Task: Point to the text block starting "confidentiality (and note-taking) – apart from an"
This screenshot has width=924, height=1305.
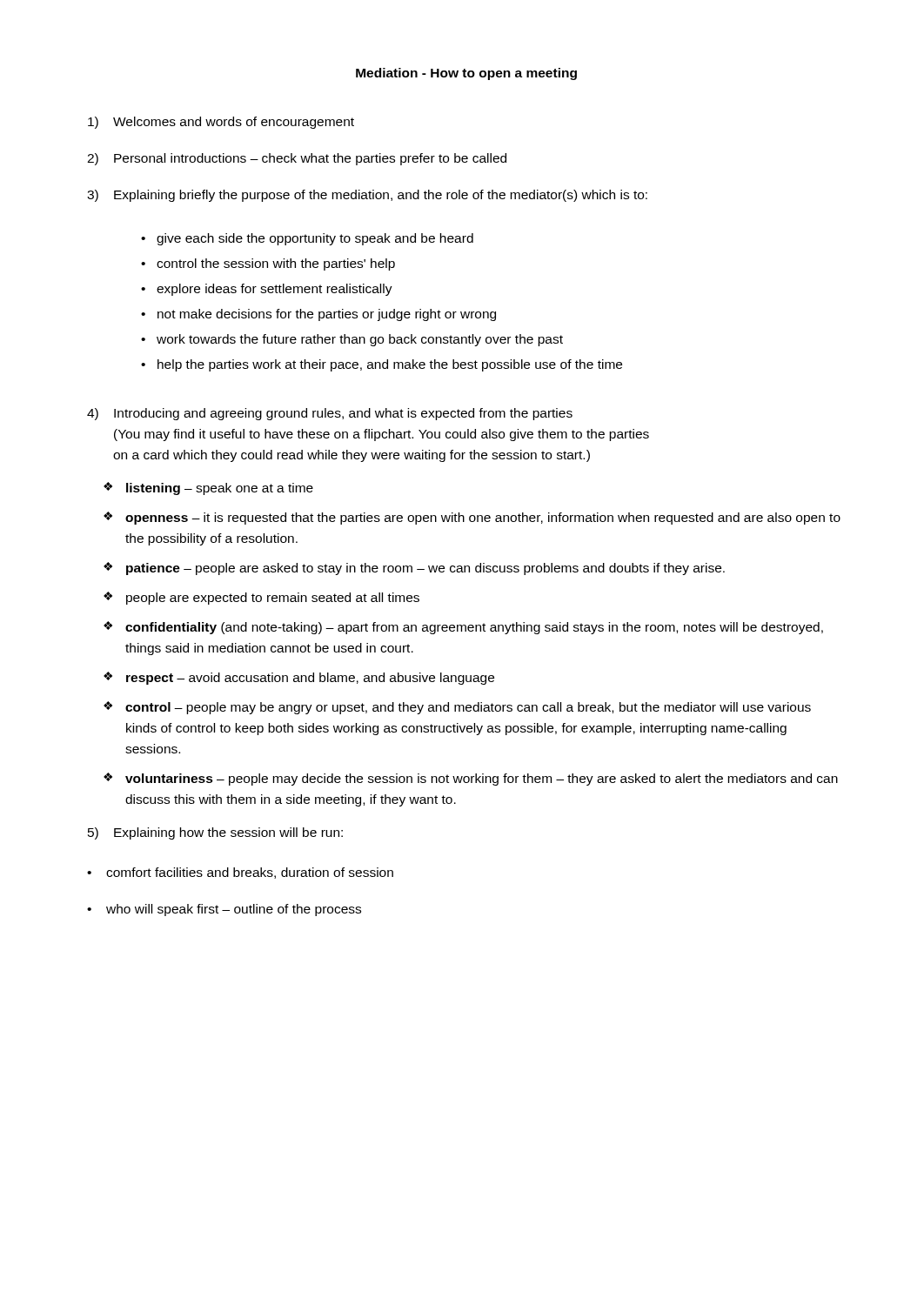Action: (475, 638)
